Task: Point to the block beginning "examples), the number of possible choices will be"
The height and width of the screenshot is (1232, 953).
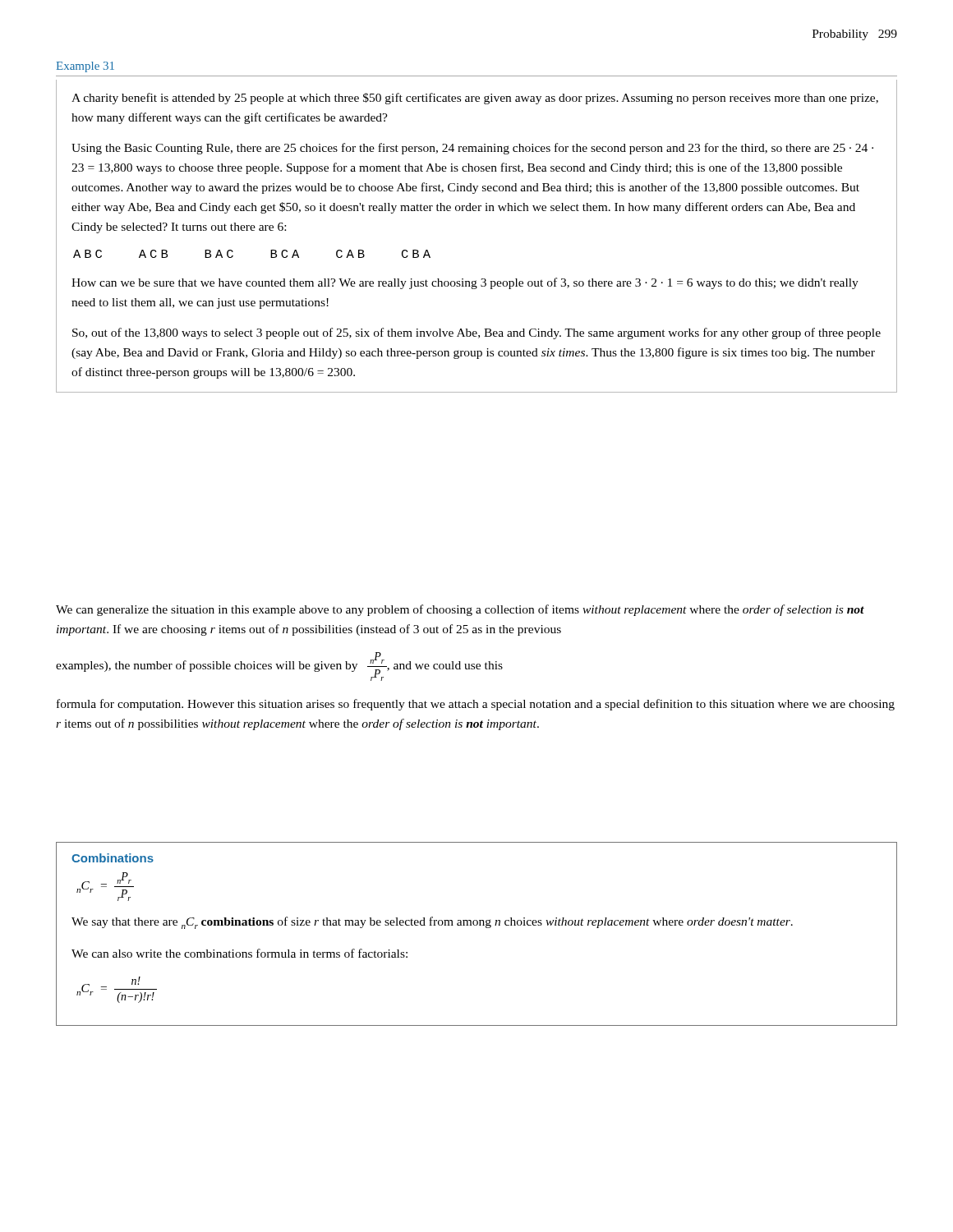Action: pos(279,666)
